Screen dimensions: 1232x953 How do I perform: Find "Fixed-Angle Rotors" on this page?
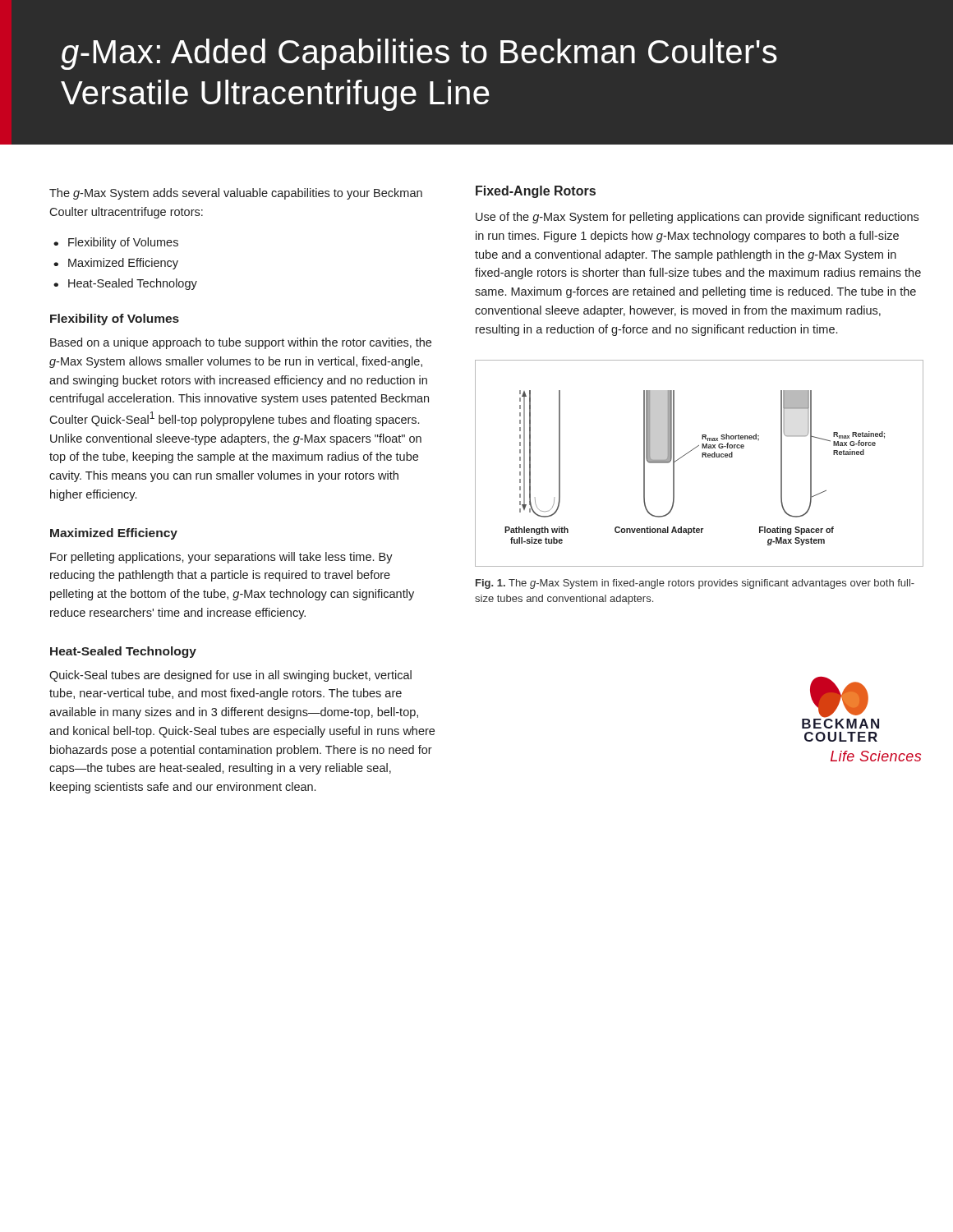point(535,191)
